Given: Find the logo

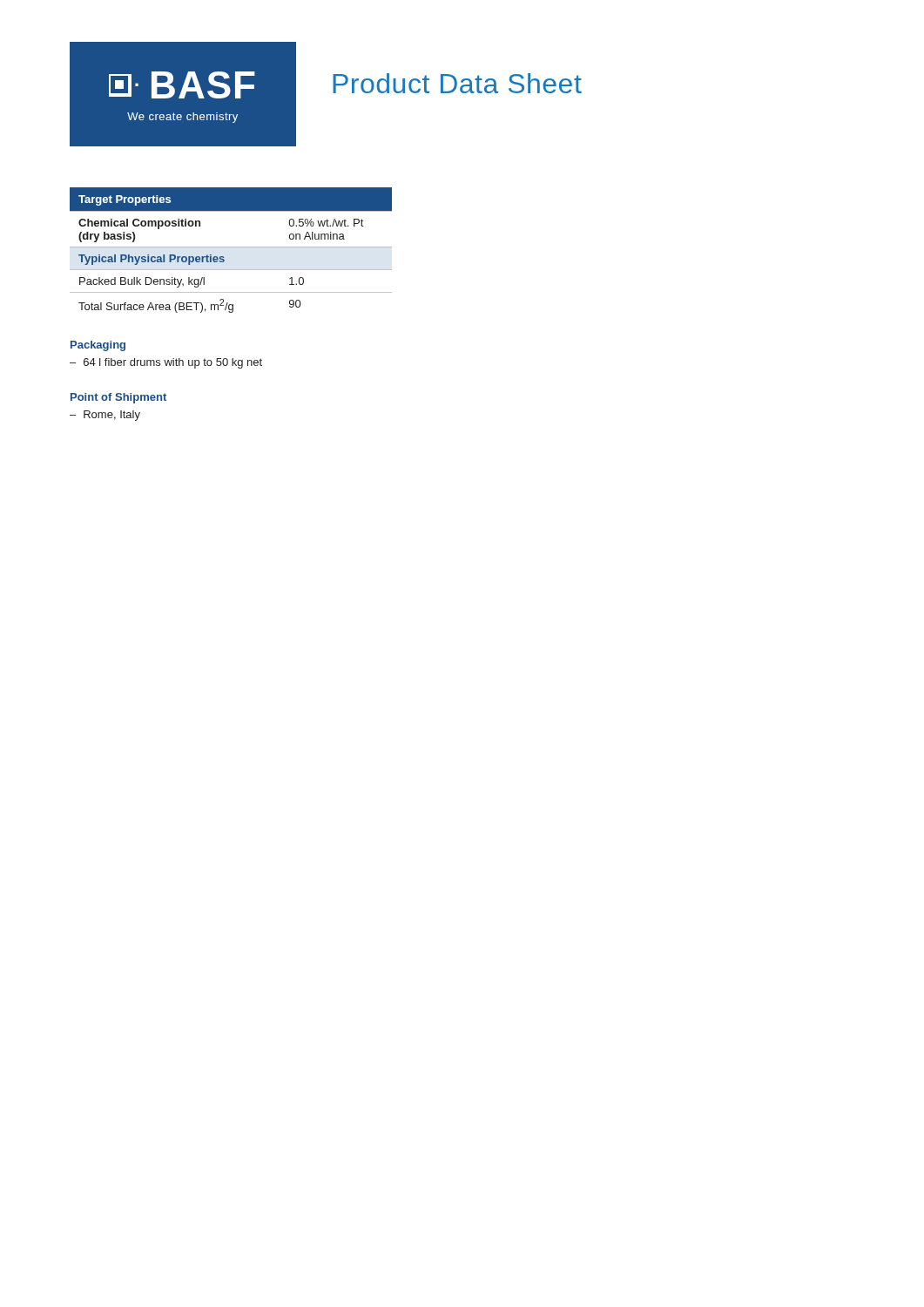Looking at the screenshot, I should [183, 94].
